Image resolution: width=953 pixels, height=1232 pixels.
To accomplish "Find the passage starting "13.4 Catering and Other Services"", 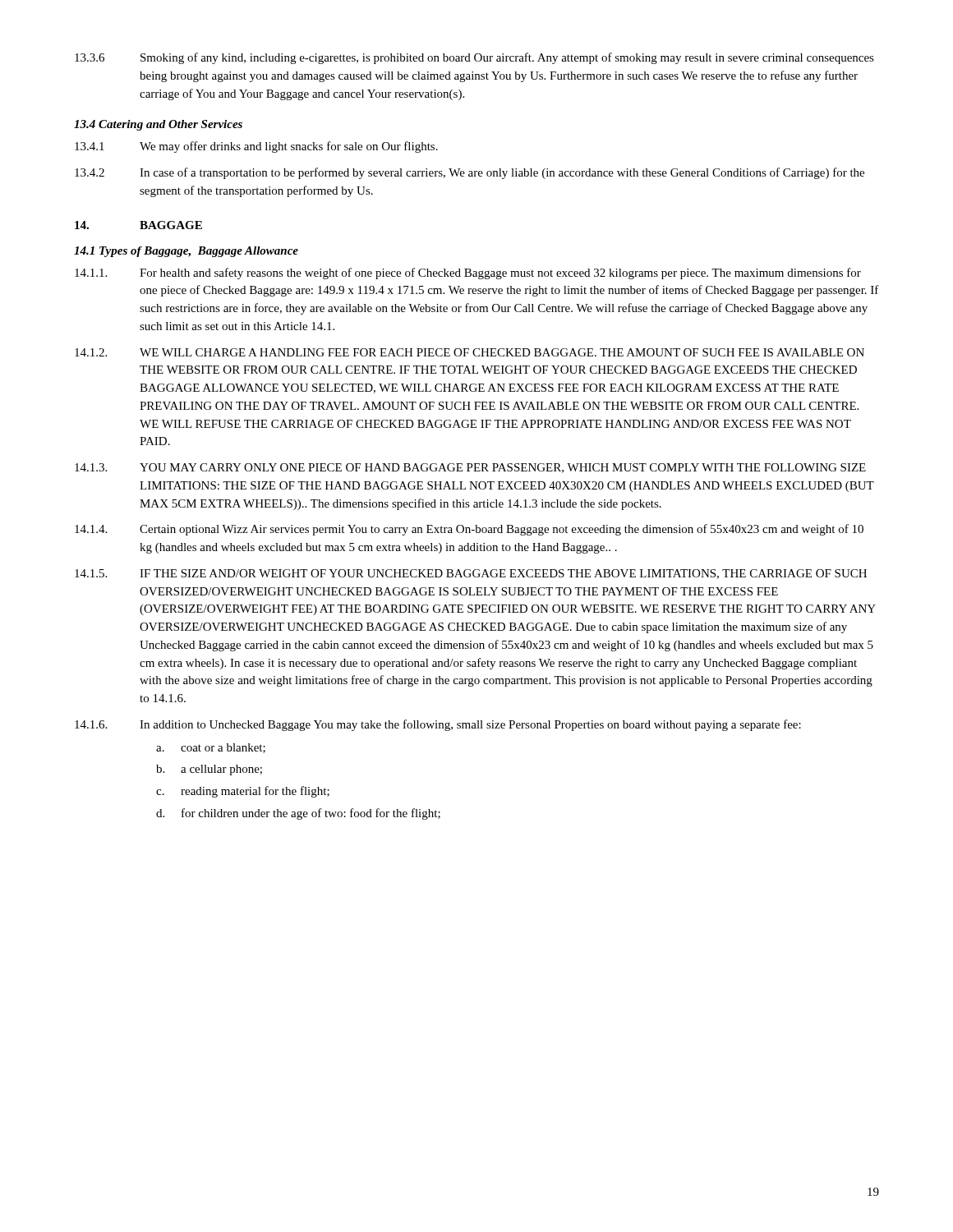I will click(x=158, y=124).
